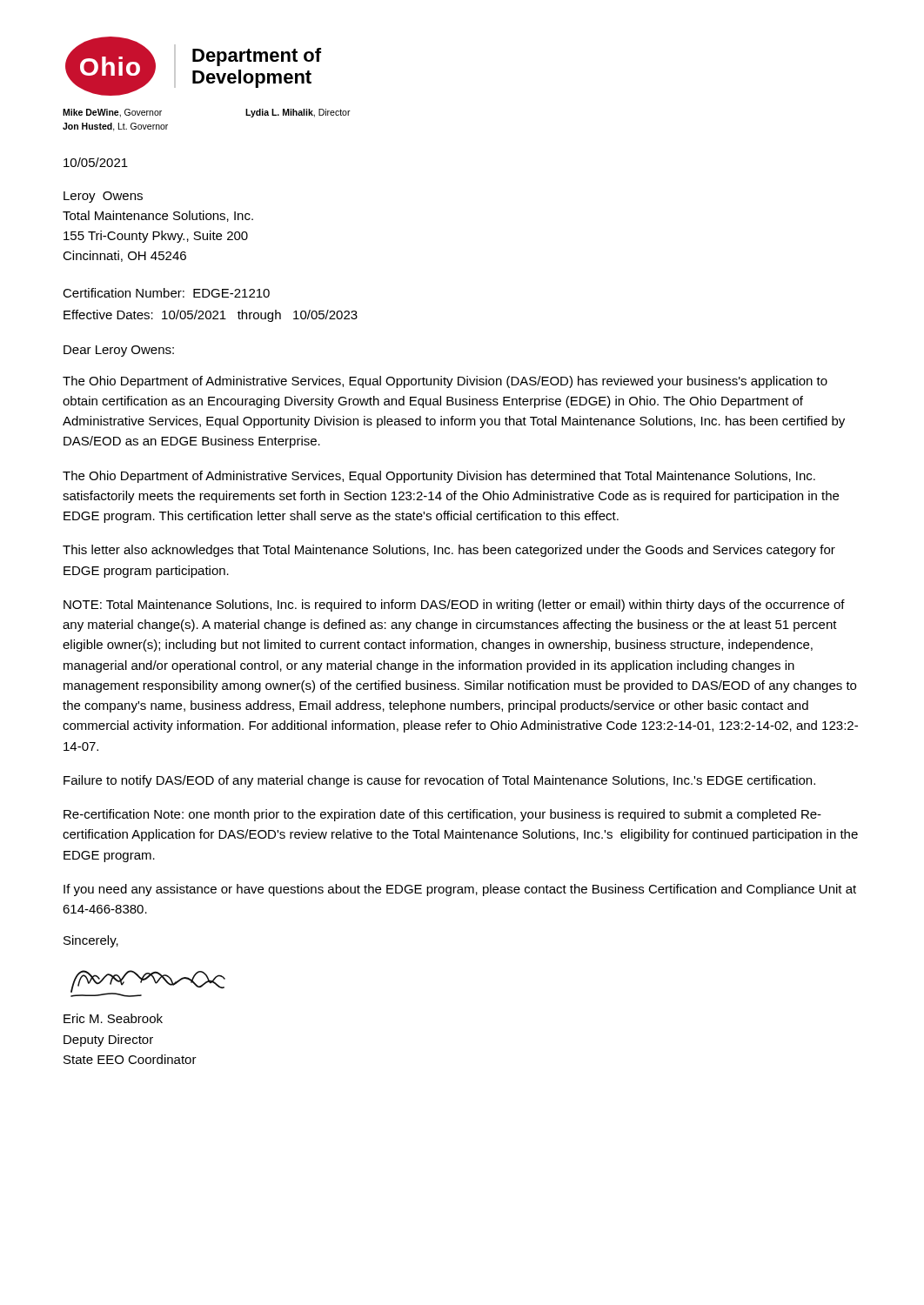924x1305 pixels.
Task: Locate the region starting "Re-certification Note: one month prior to the expiration"
Action: tap(460, 834)
